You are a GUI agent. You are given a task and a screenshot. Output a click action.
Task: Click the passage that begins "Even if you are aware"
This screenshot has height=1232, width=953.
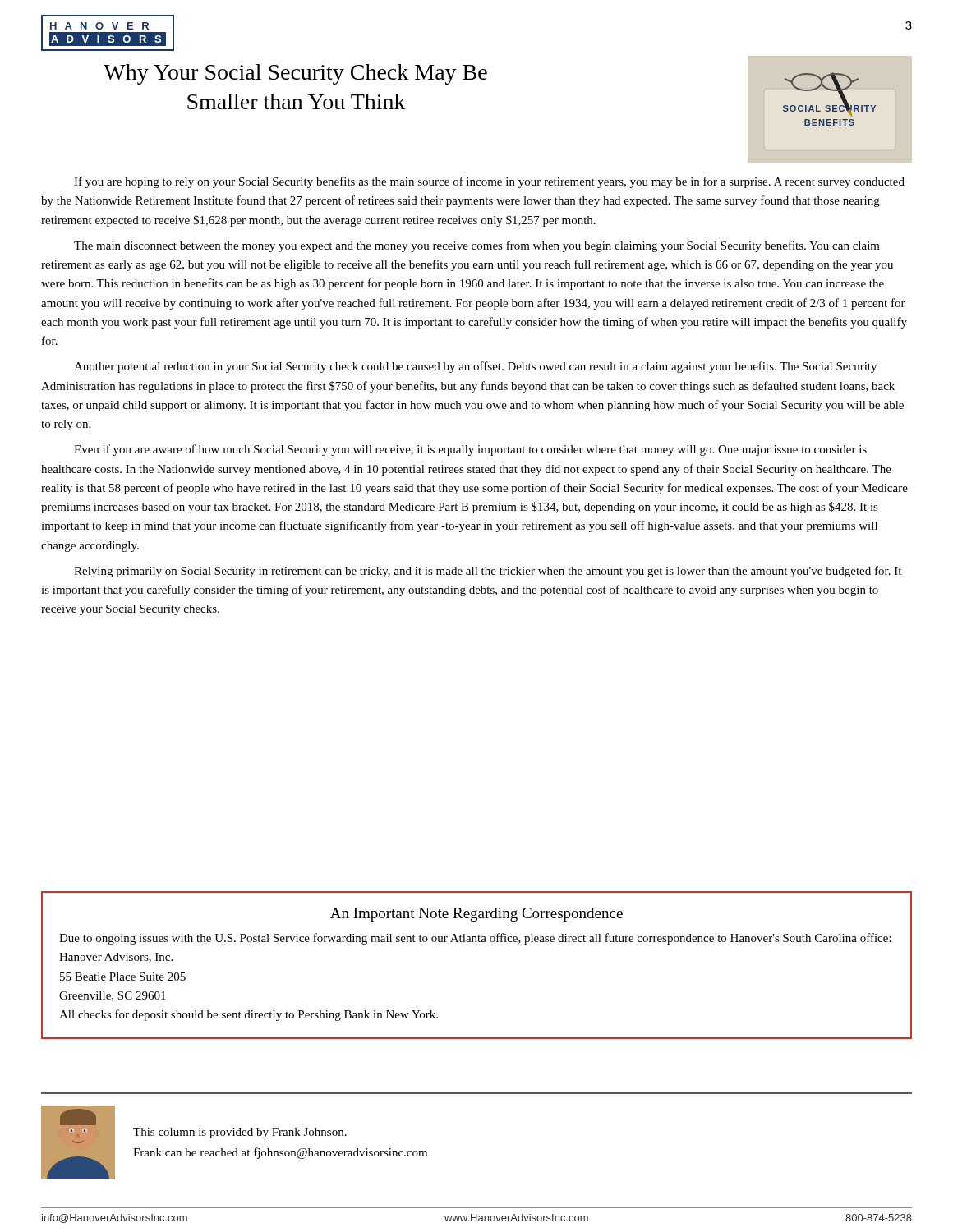coord(476,498)
